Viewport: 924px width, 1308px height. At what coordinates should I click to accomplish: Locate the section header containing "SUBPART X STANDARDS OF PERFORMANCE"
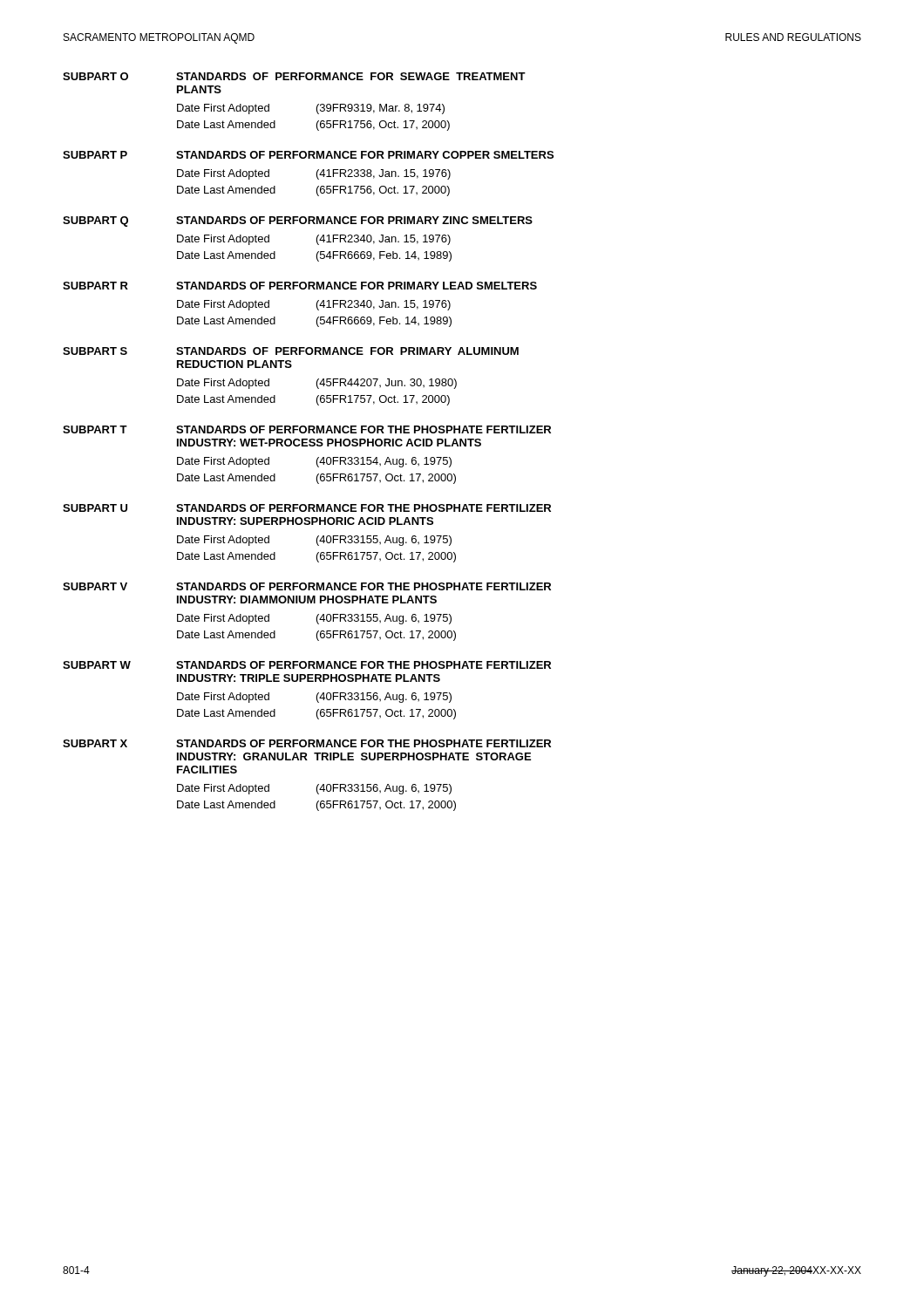pos(307,743)
